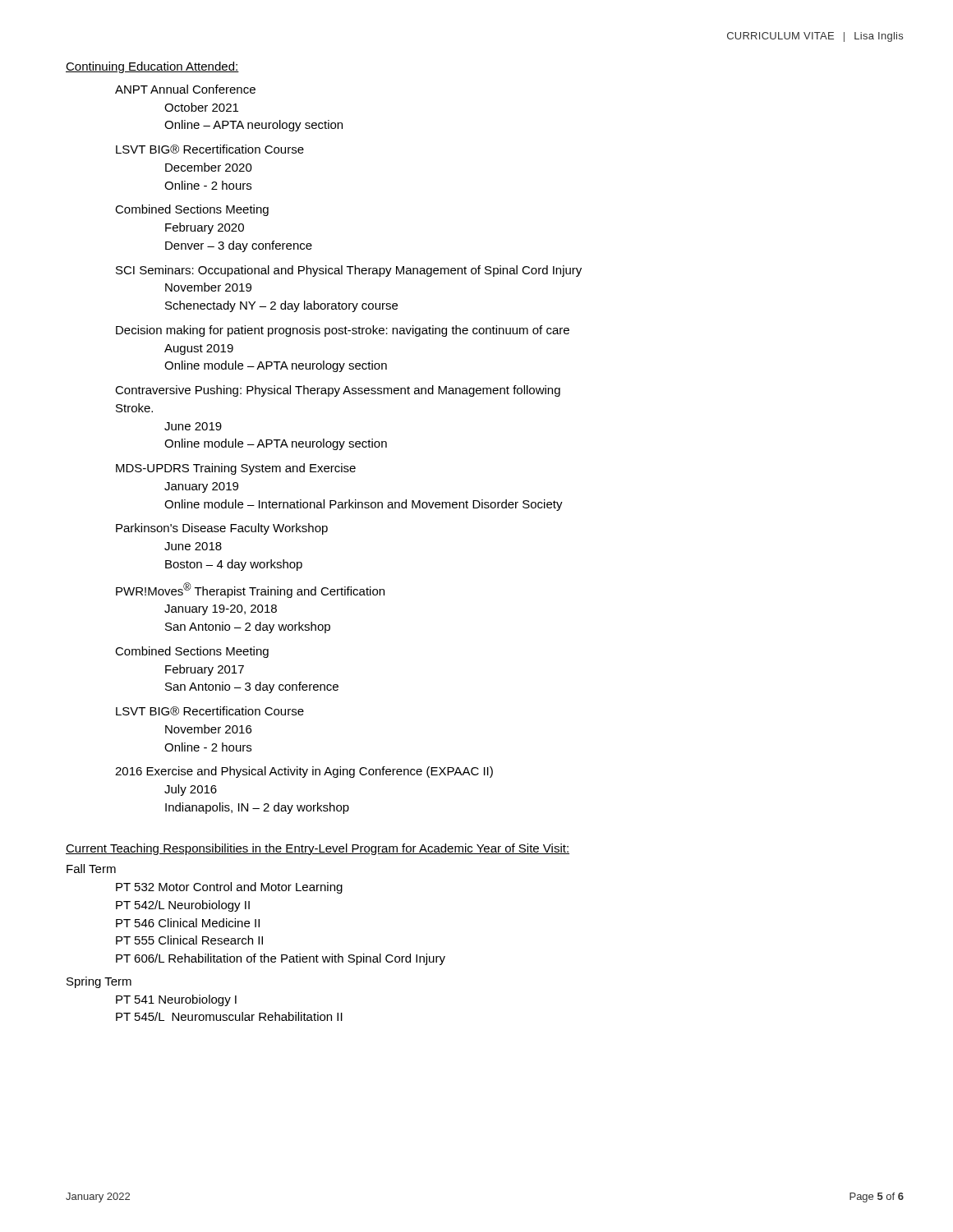Find the list item containing "PT 545/L Neuromuscular Rehabilitation II"
This screenshot has width=953, height=1232.
click(229, 1016)
